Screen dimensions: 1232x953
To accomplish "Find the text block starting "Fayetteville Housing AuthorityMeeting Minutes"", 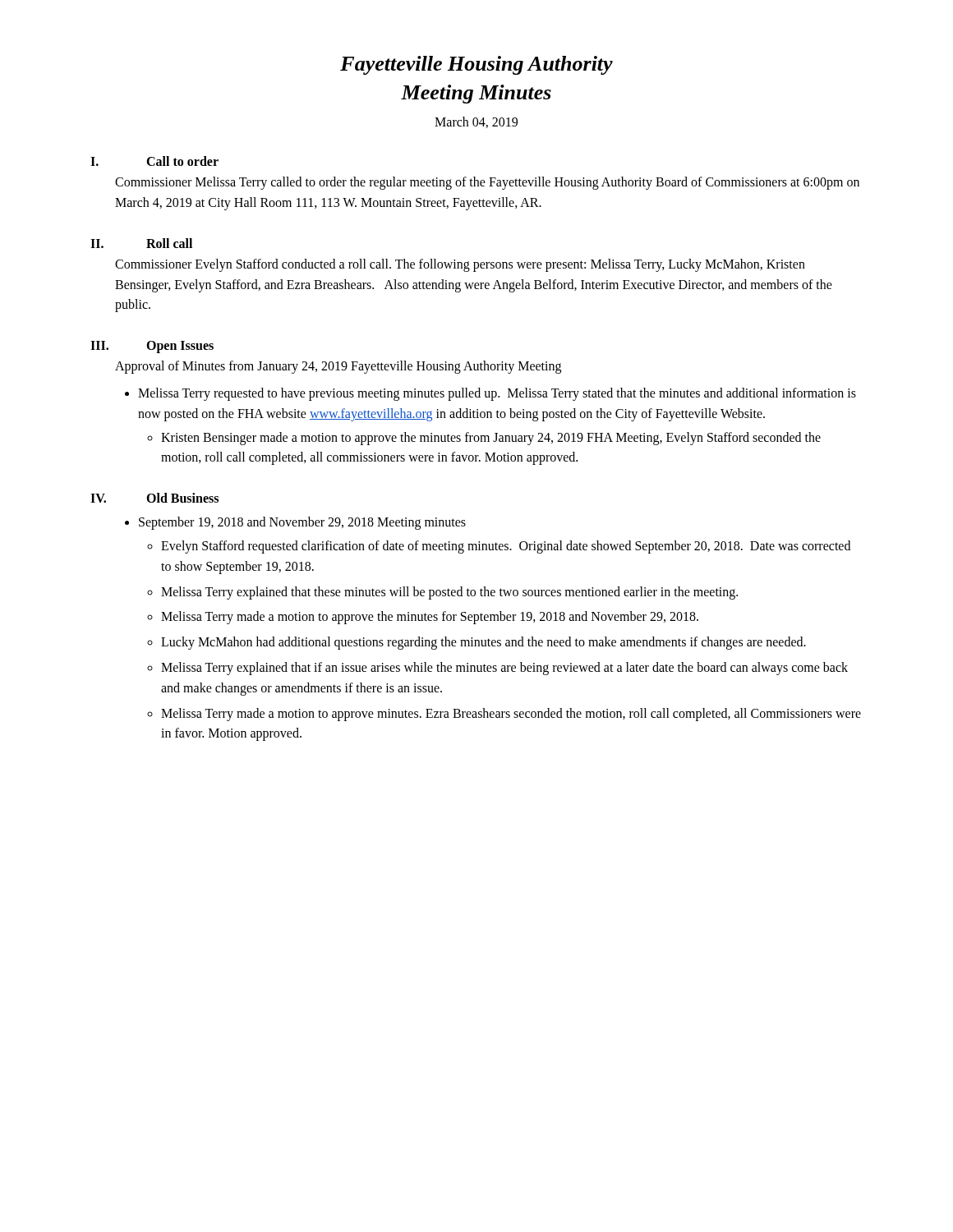I will click(476, 78).
